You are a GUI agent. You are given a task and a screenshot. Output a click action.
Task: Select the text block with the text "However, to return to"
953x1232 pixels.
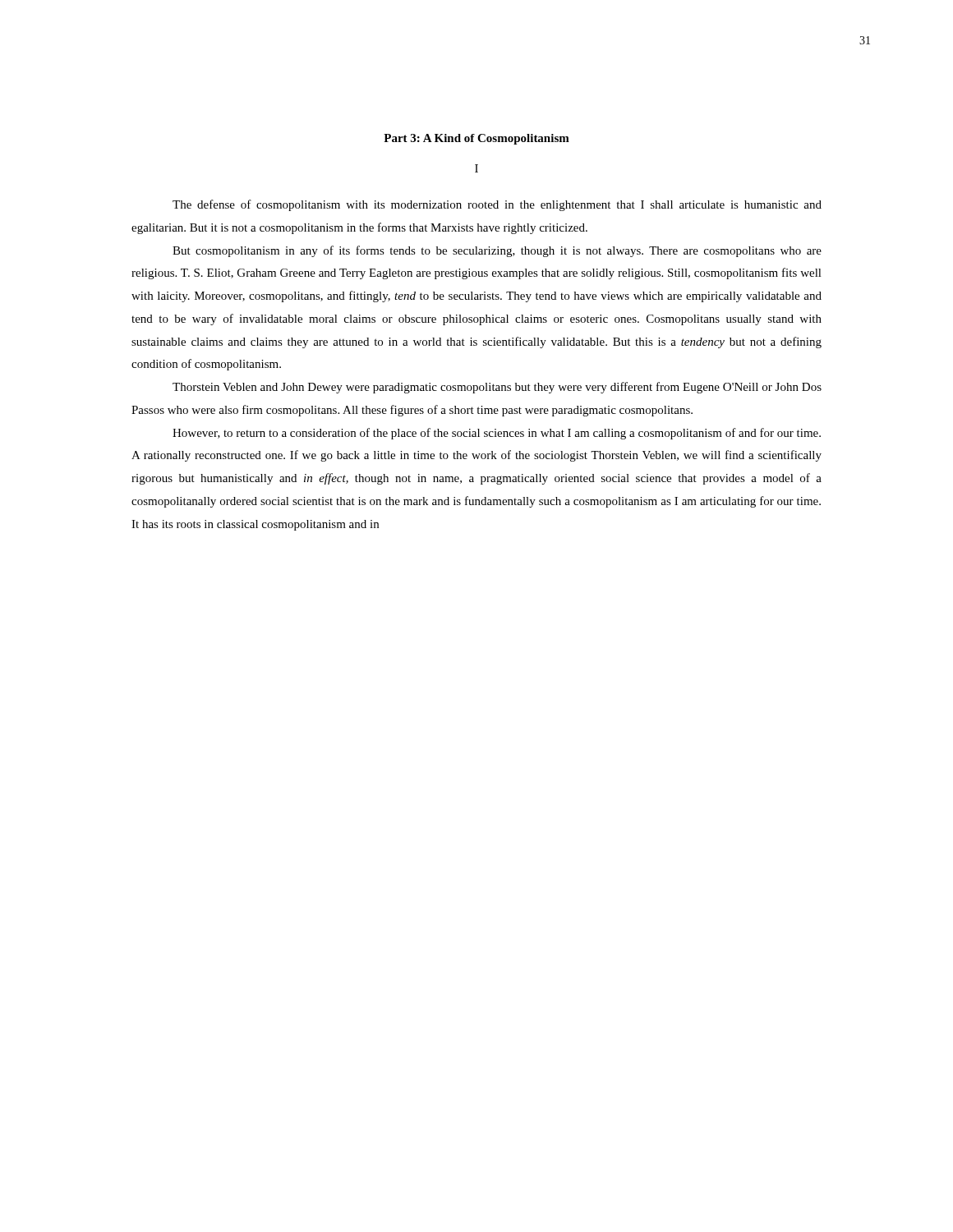[476, 478]
